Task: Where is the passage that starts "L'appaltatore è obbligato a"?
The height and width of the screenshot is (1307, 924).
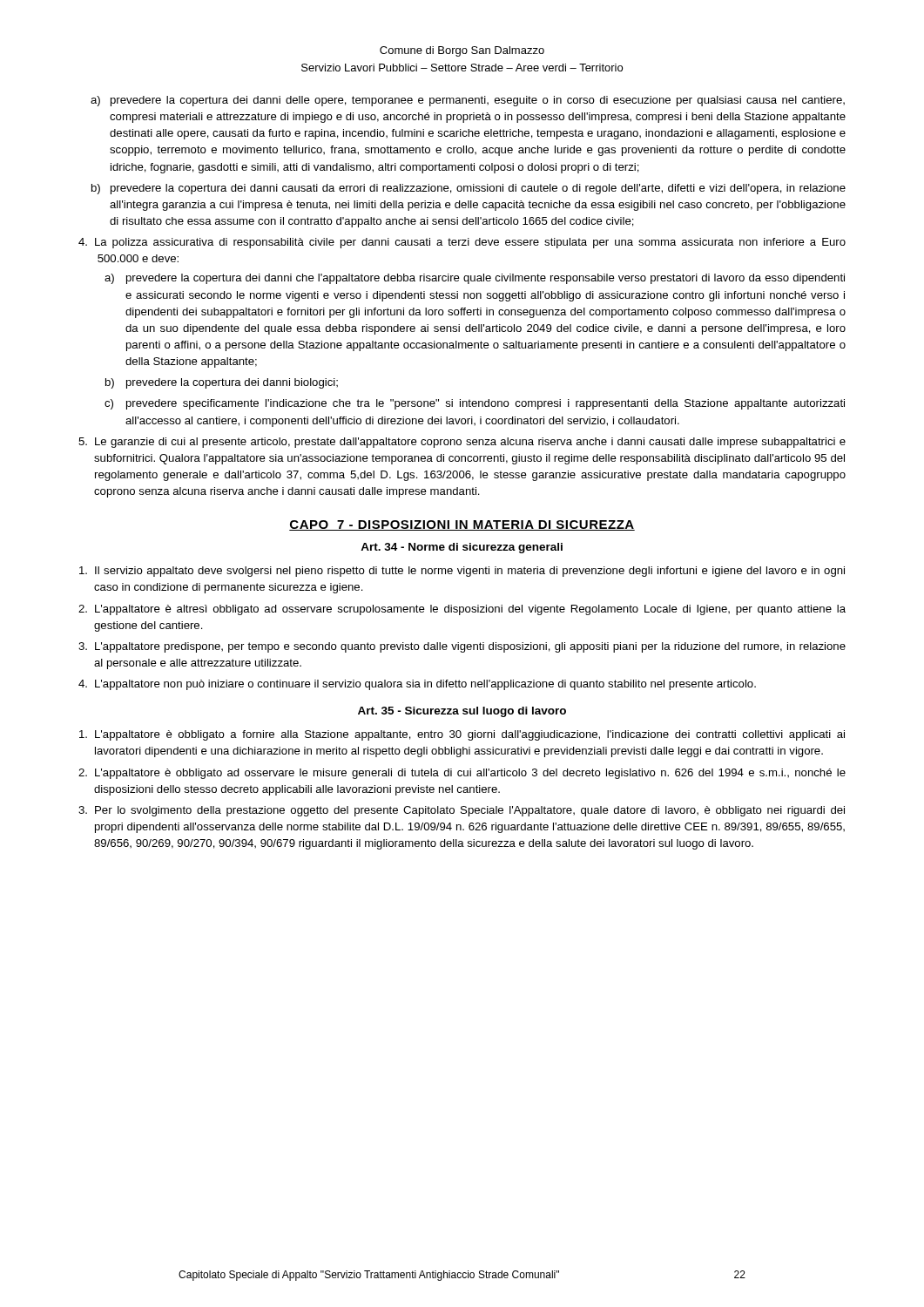Action: pos(470,742)
